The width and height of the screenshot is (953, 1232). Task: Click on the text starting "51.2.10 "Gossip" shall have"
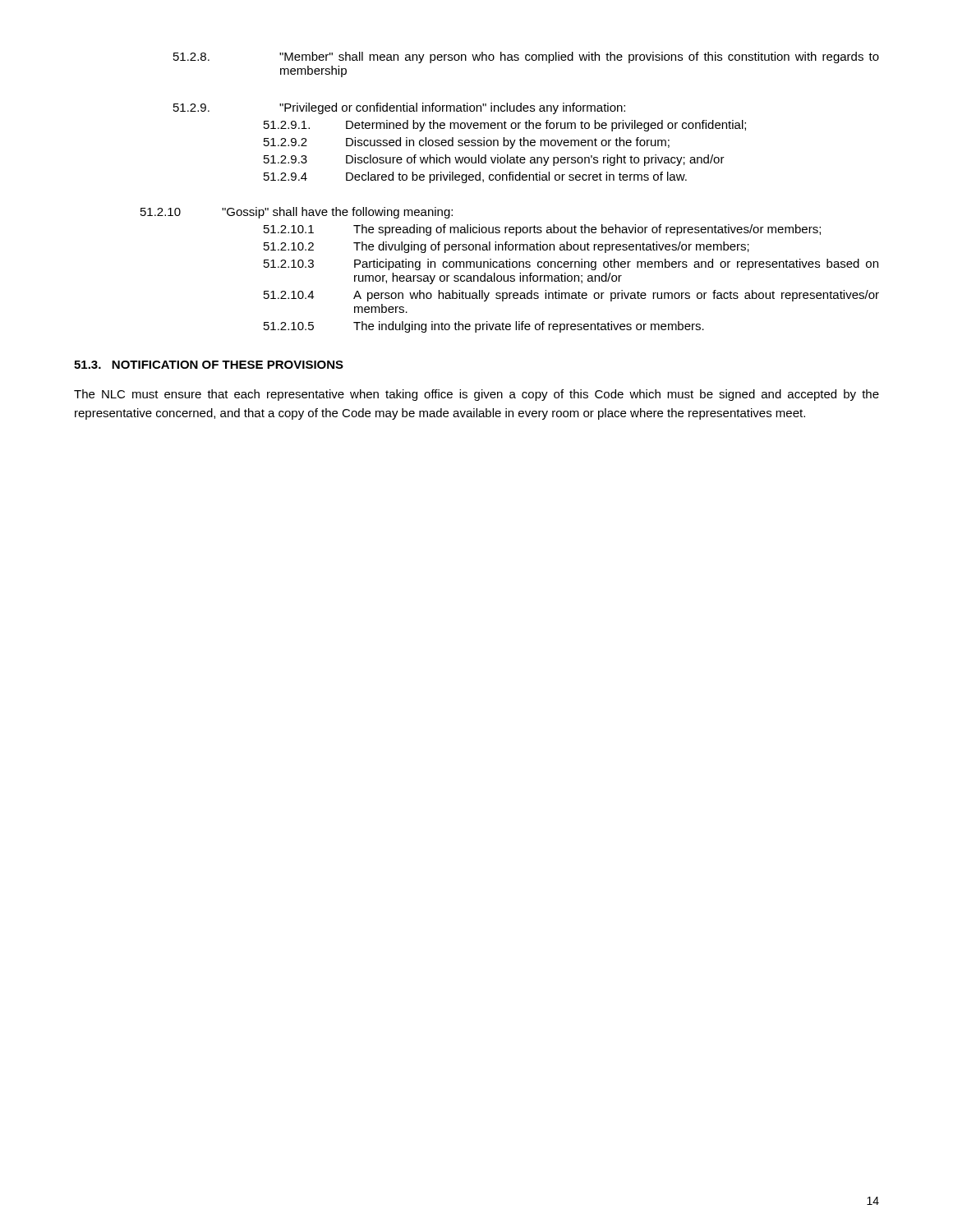[x=297, y=213]
